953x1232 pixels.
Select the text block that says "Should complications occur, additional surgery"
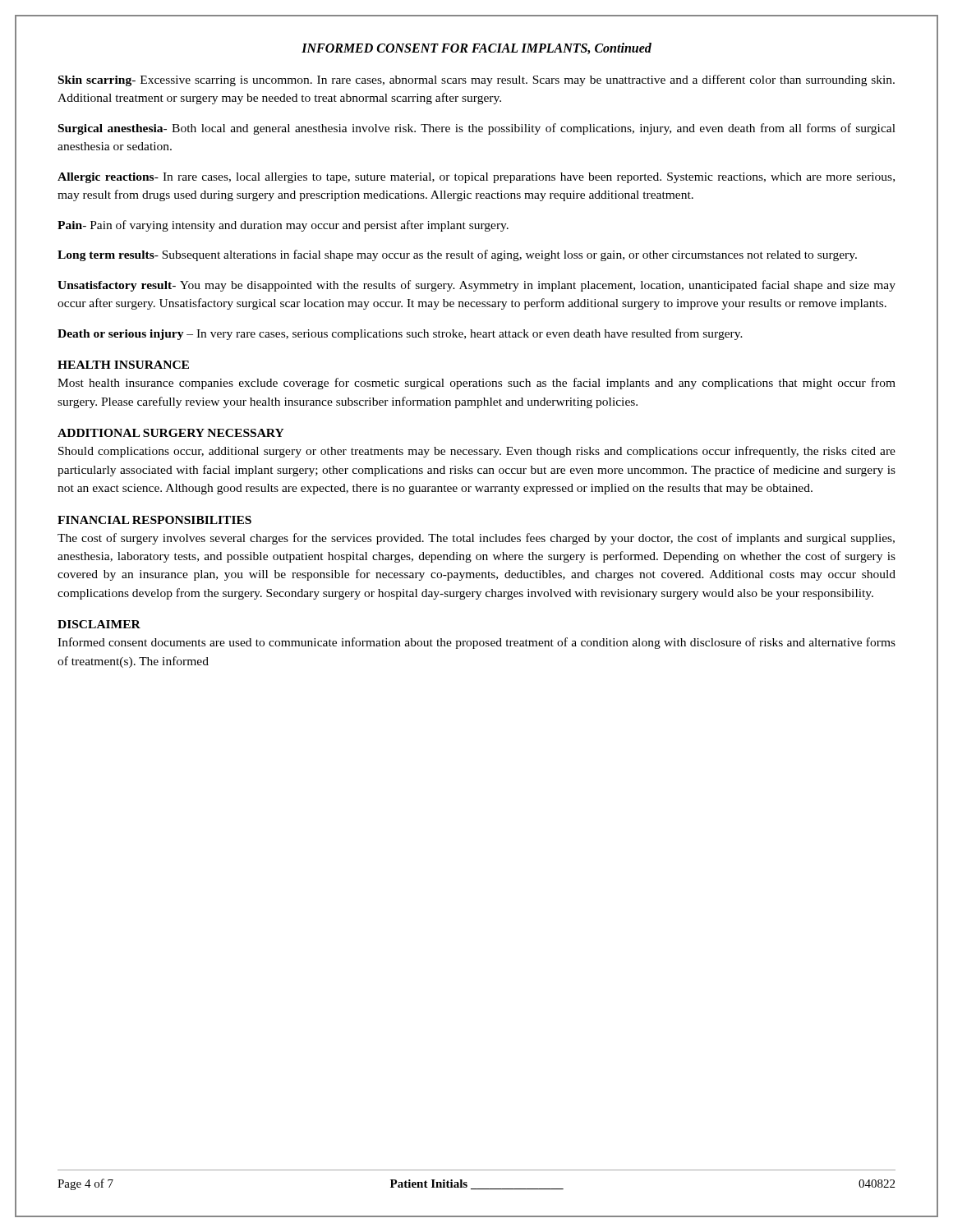point(476,470)
